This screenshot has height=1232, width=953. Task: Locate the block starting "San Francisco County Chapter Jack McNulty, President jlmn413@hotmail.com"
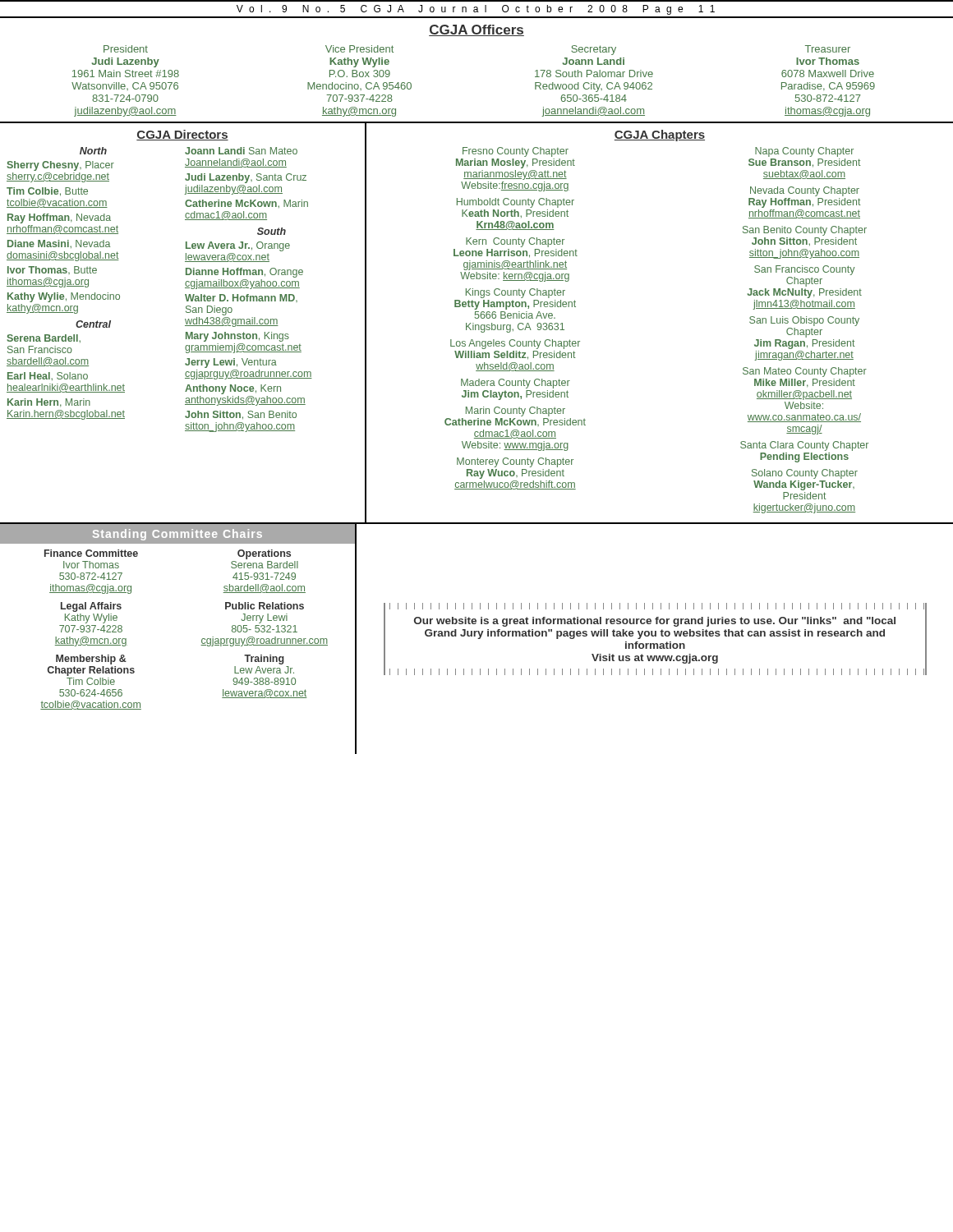point(804,287)
